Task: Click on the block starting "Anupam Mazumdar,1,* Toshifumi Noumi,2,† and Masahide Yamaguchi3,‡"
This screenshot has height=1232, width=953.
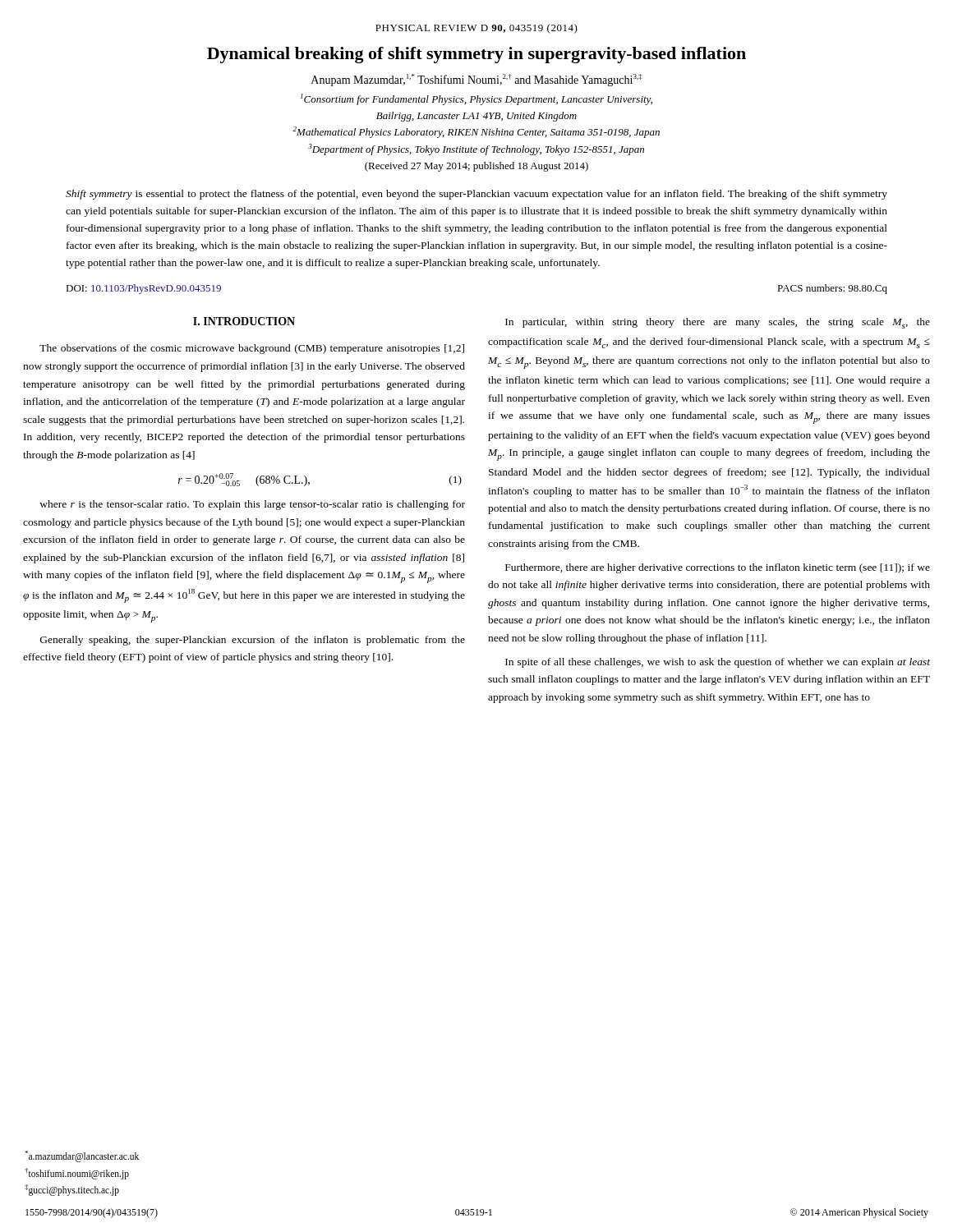Action: coord(476,79)
